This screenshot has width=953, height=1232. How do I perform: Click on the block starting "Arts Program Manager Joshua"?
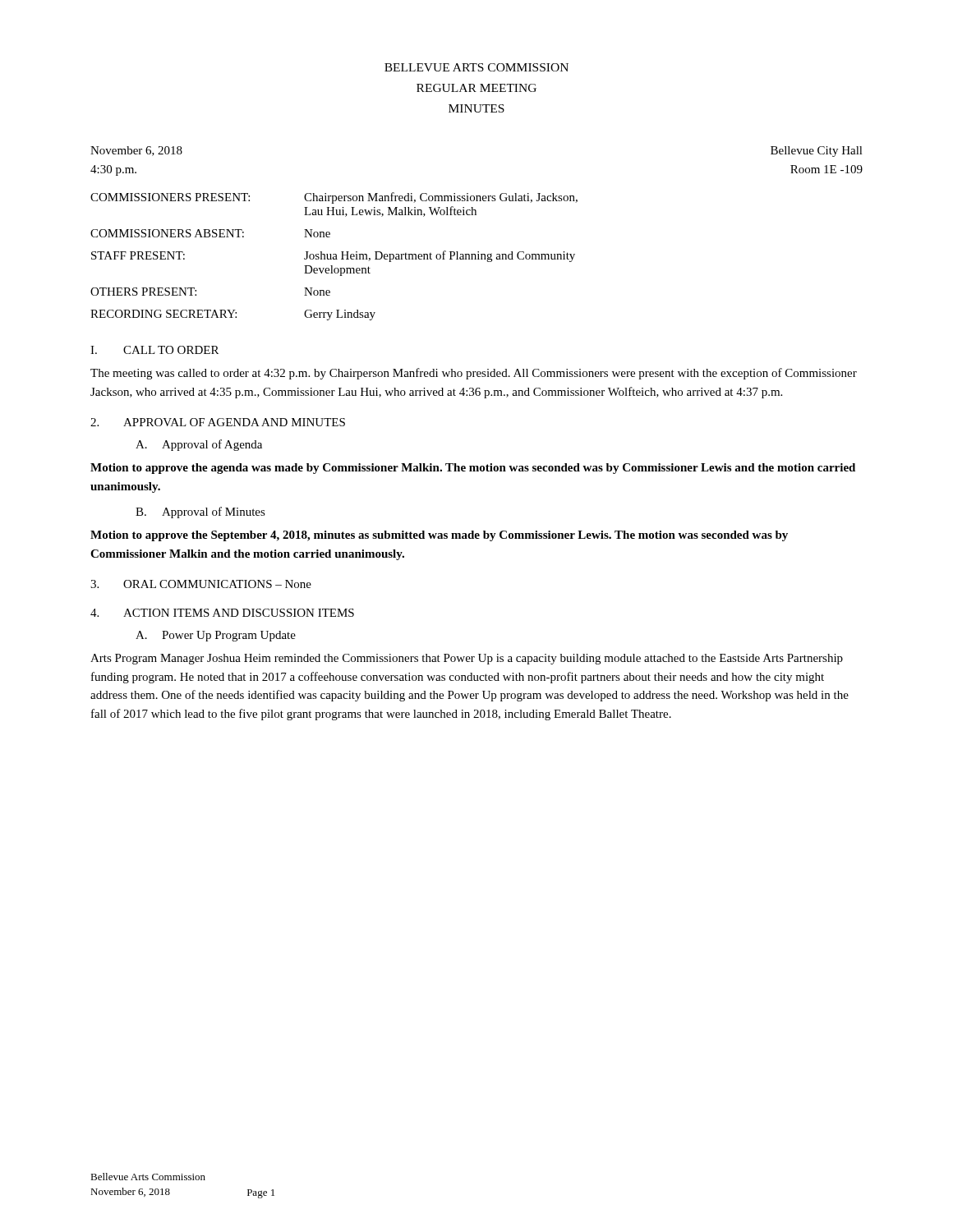coord(469,686)
